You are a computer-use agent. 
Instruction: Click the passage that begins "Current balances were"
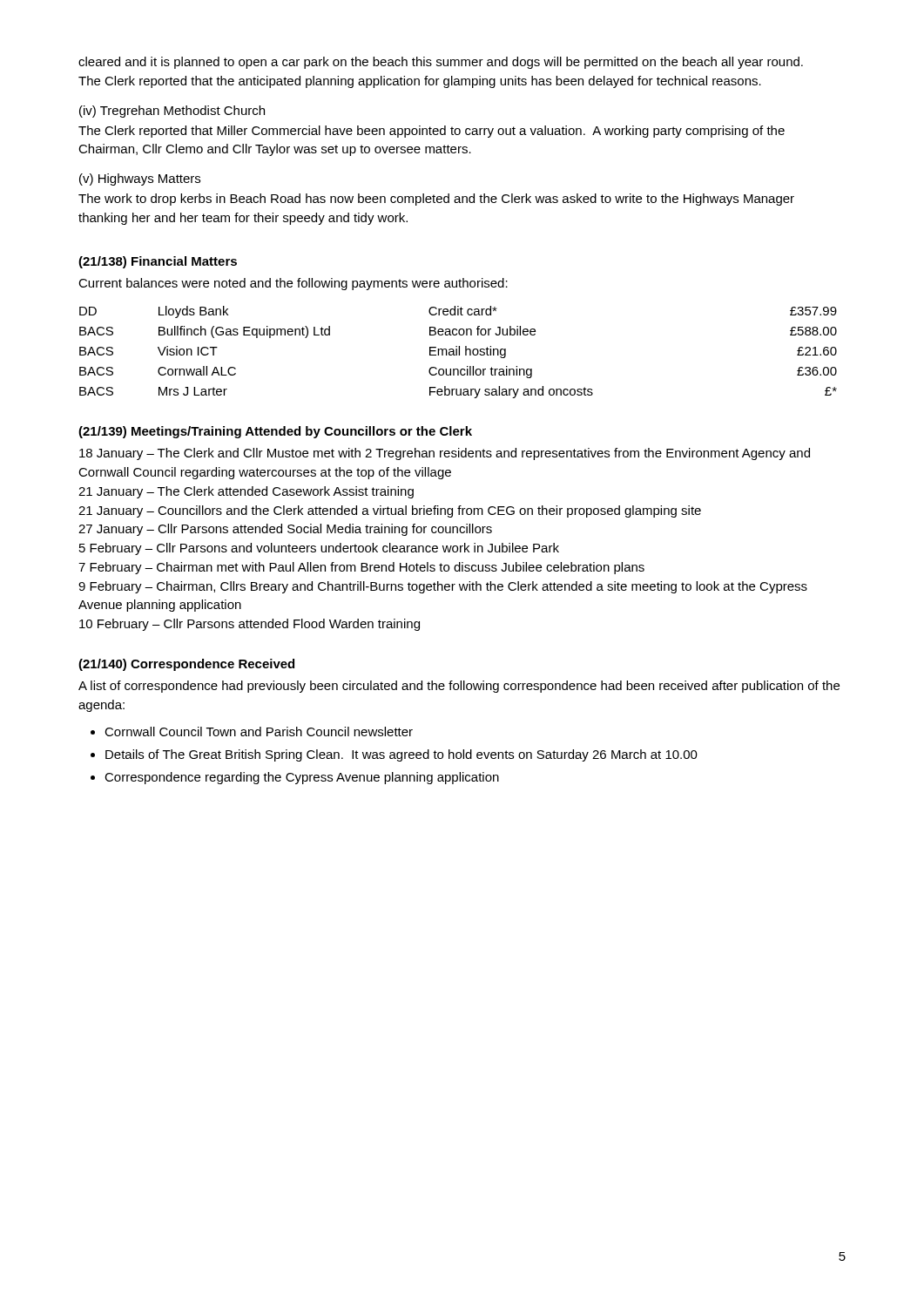click(293, 282)
